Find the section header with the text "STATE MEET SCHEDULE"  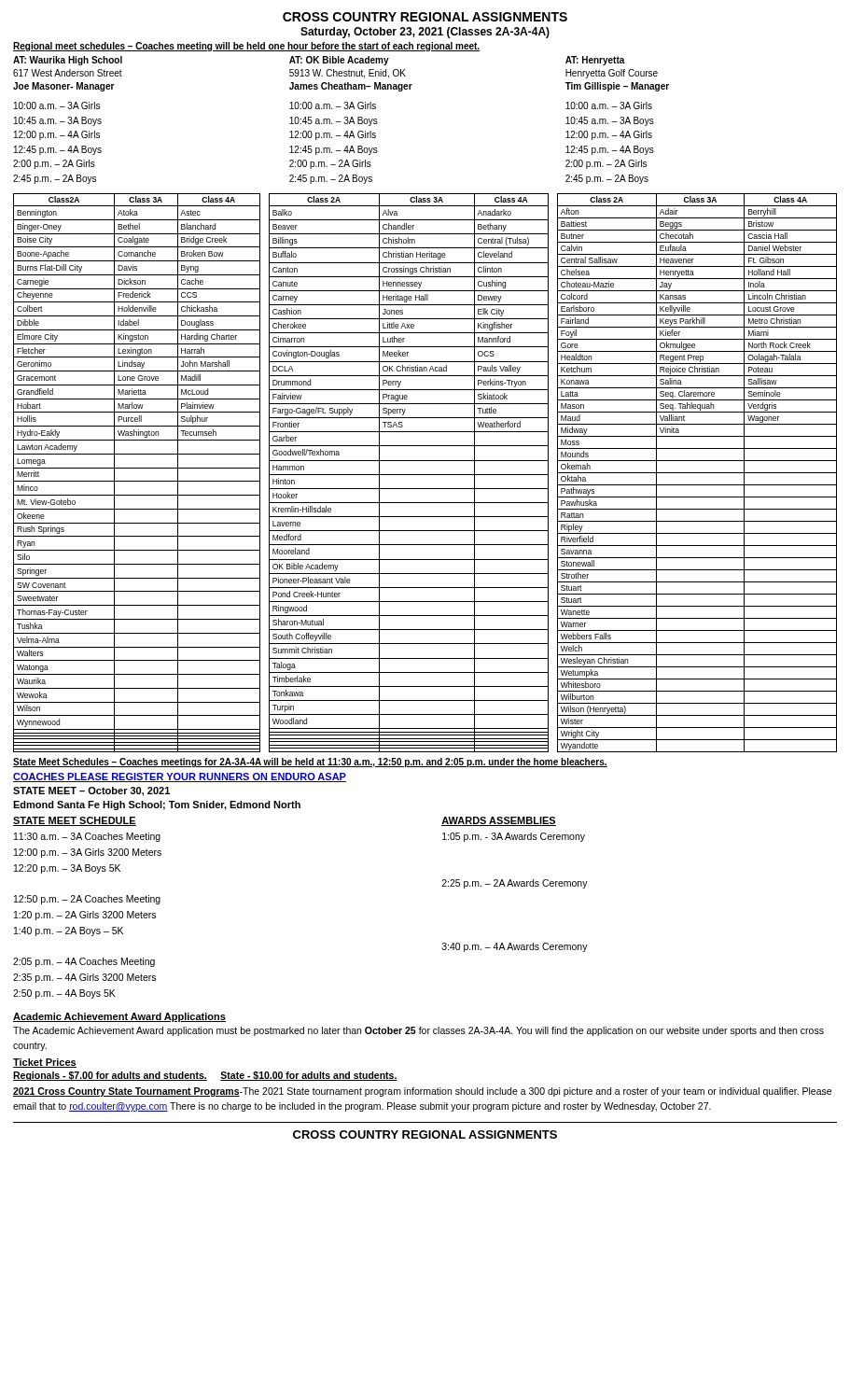point(74,820)
